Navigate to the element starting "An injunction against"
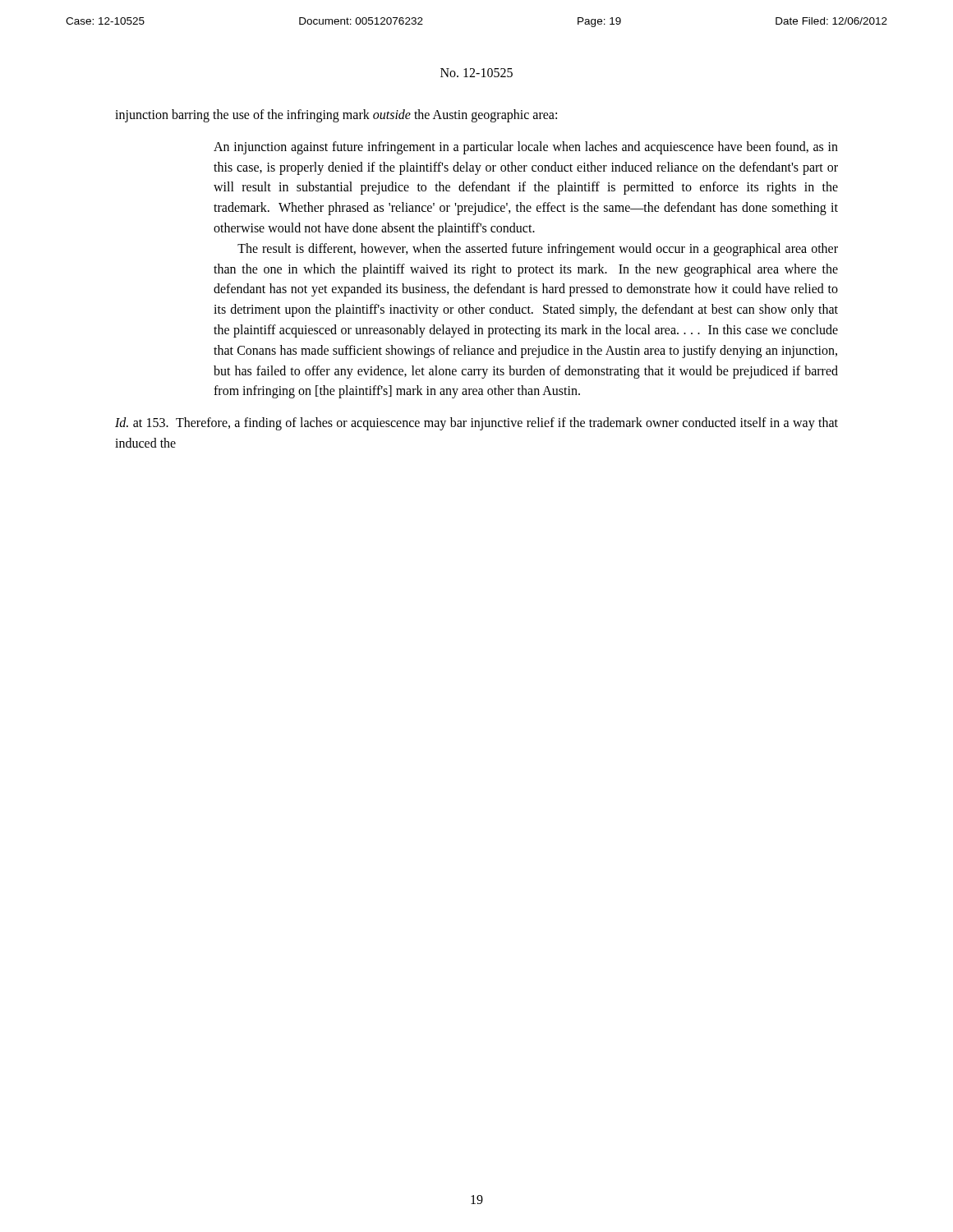Viewport: 953px width, 1232px height. point(526,269)
